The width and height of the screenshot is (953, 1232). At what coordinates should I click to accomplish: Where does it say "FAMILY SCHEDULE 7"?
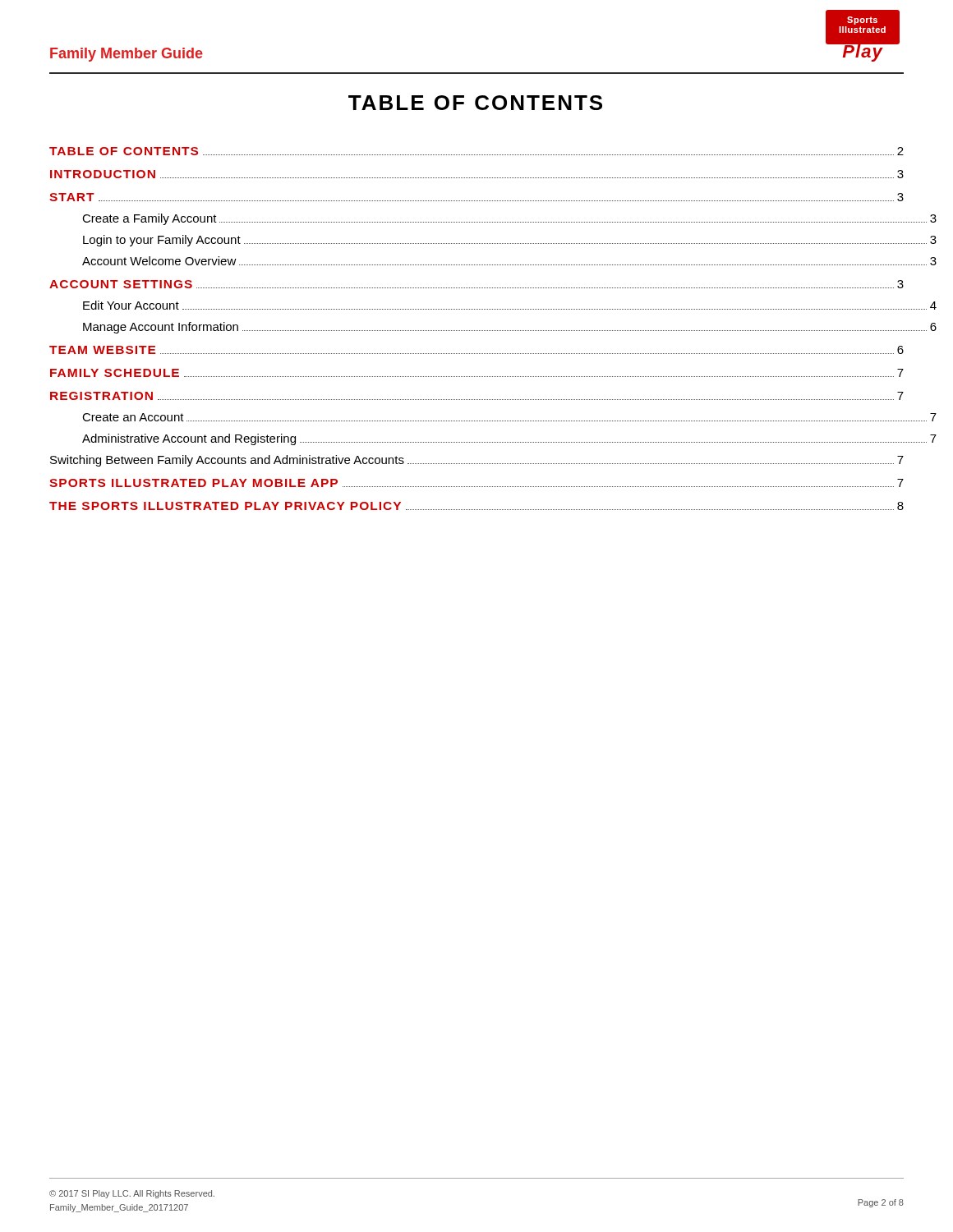tap(476, 373)
